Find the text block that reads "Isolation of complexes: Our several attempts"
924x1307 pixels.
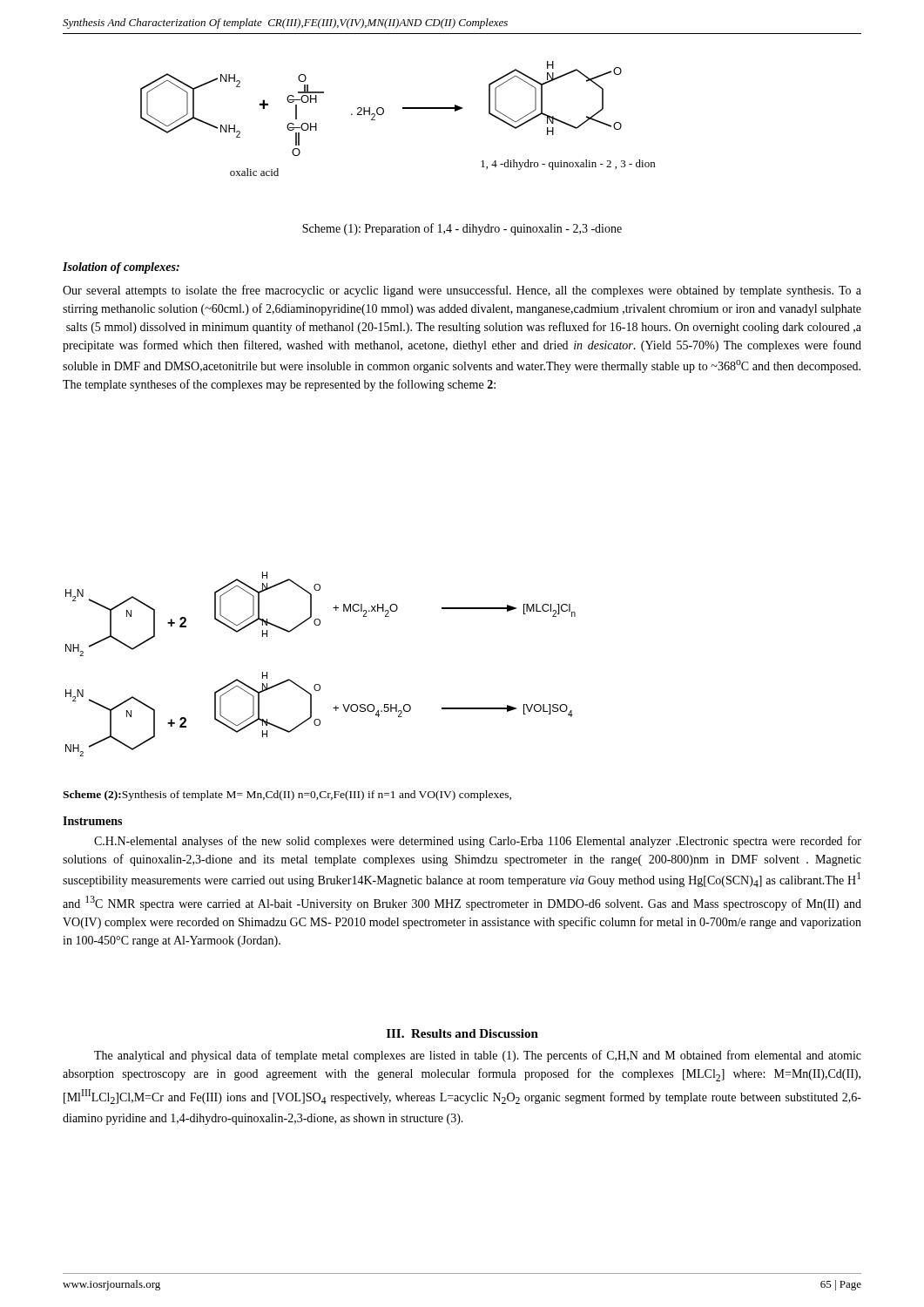tap(462, 326)
